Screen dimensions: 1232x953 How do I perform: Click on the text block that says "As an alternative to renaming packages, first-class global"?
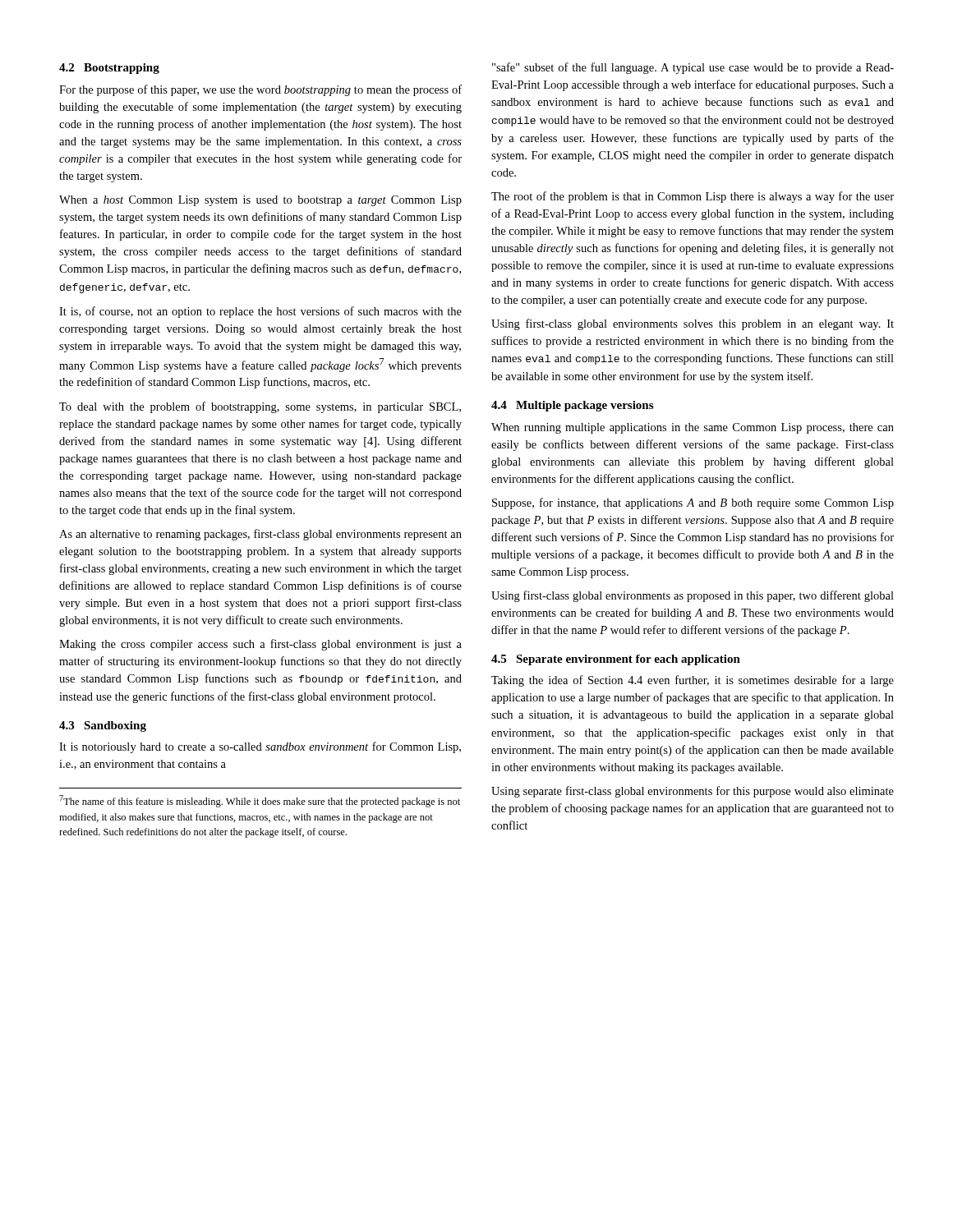[x=260, y=577]
